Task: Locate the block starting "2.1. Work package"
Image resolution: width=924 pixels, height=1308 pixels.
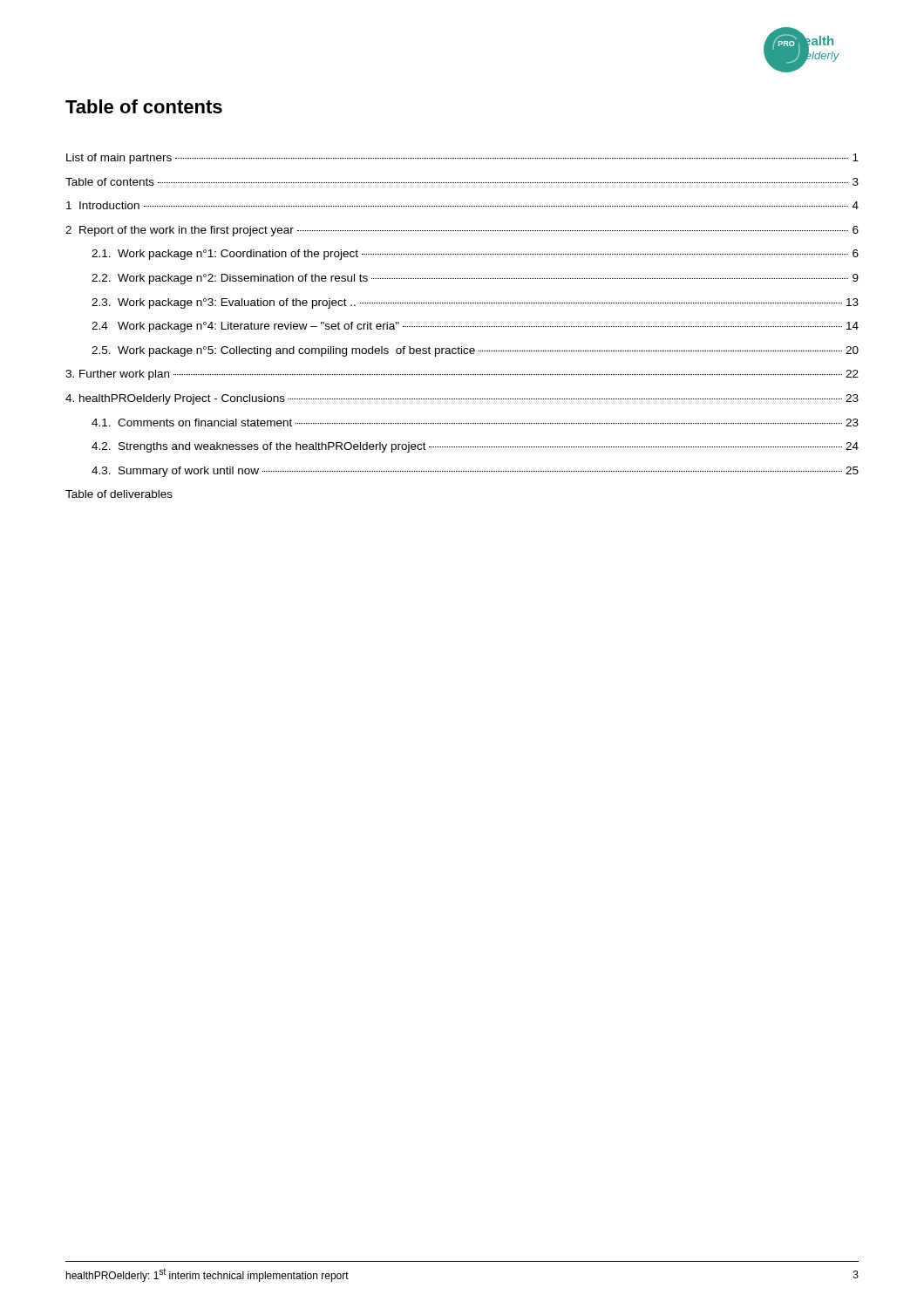Action: pos(475,254)
